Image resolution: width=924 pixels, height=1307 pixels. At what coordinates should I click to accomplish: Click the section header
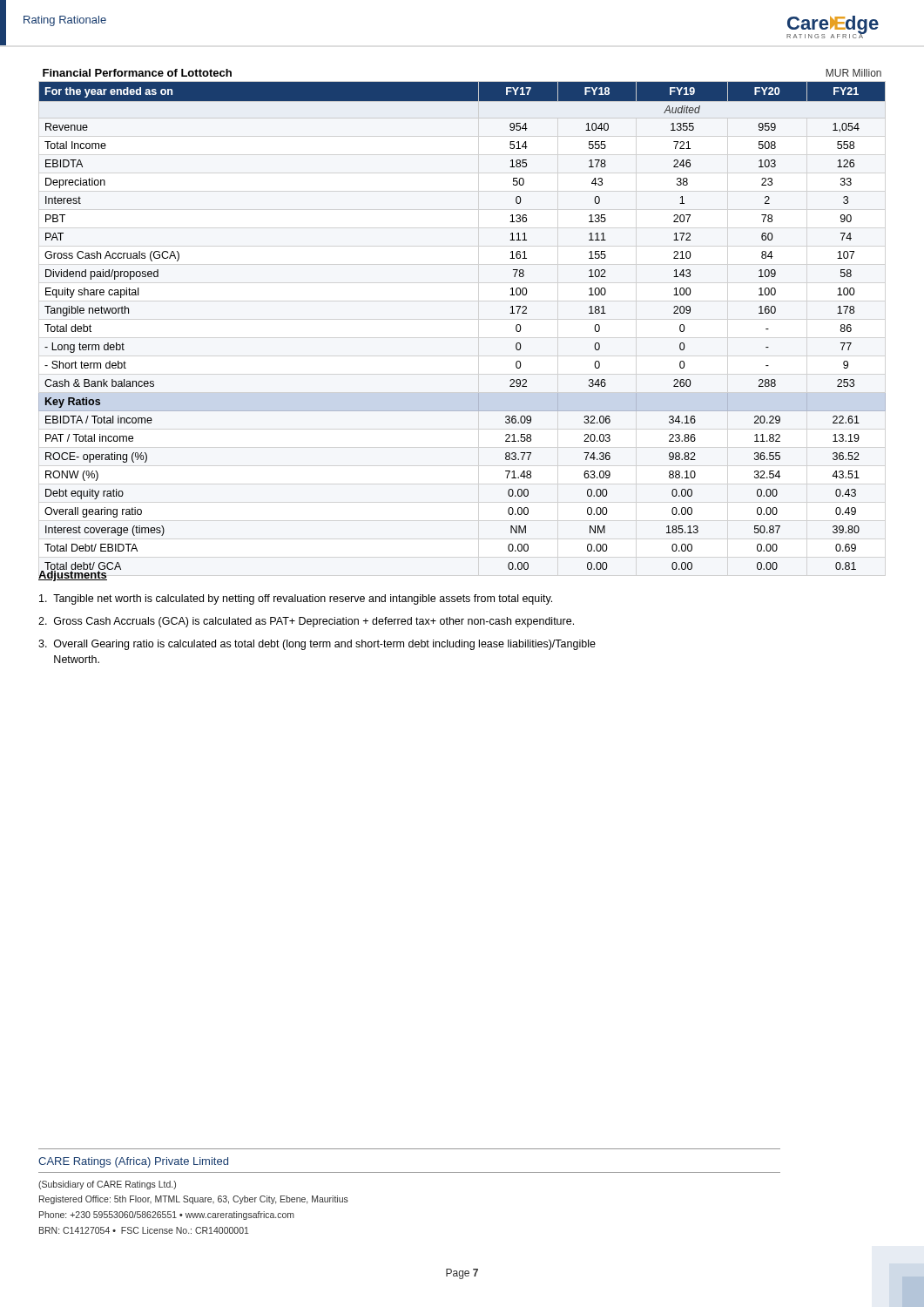click(73, 575)
